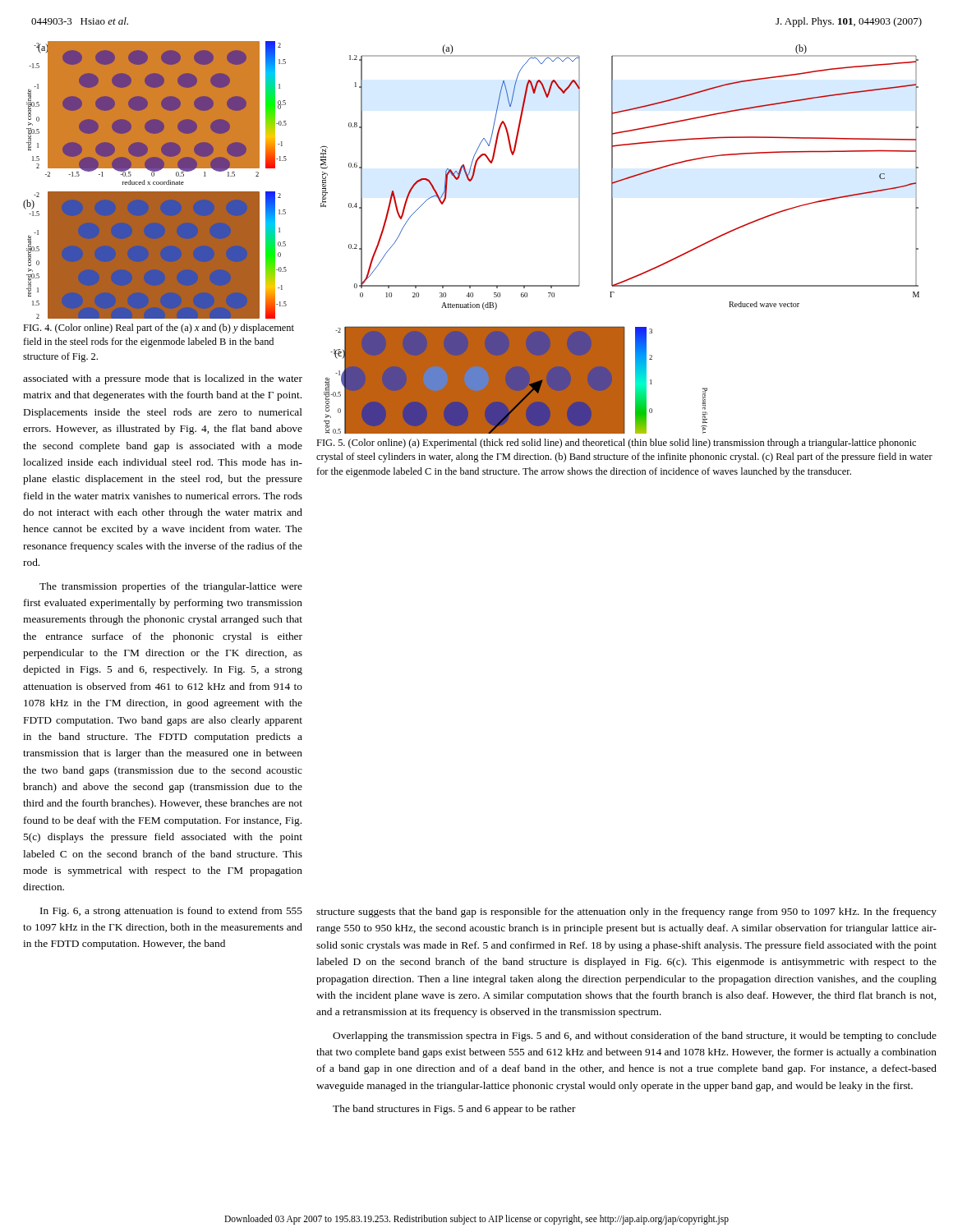Screen dimensions: 1232x953
Task: Where is the caption that starts "FIG. 4. (Color"?
Action: tap(159, 342)
